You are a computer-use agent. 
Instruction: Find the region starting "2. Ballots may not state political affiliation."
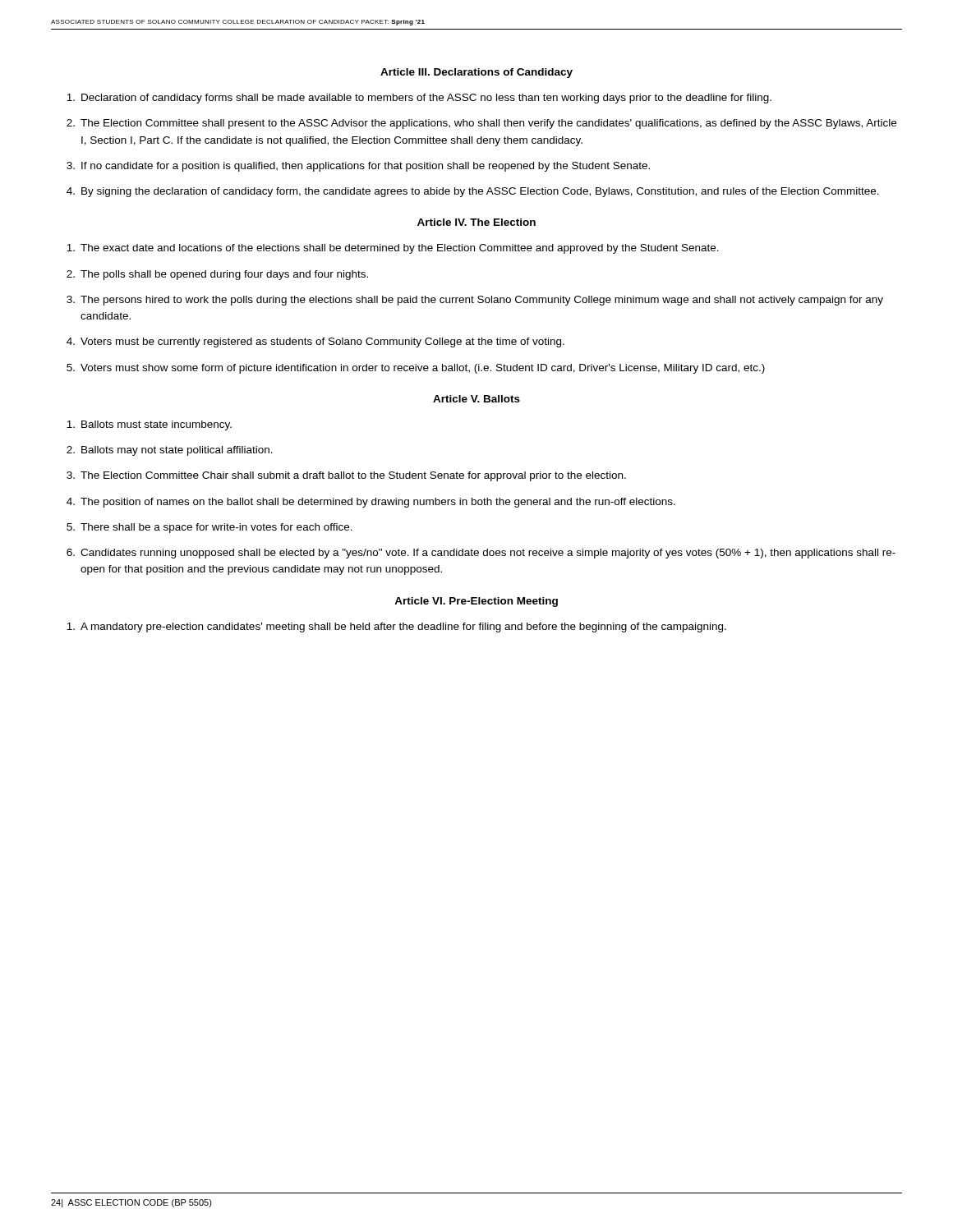click(170, 451)
